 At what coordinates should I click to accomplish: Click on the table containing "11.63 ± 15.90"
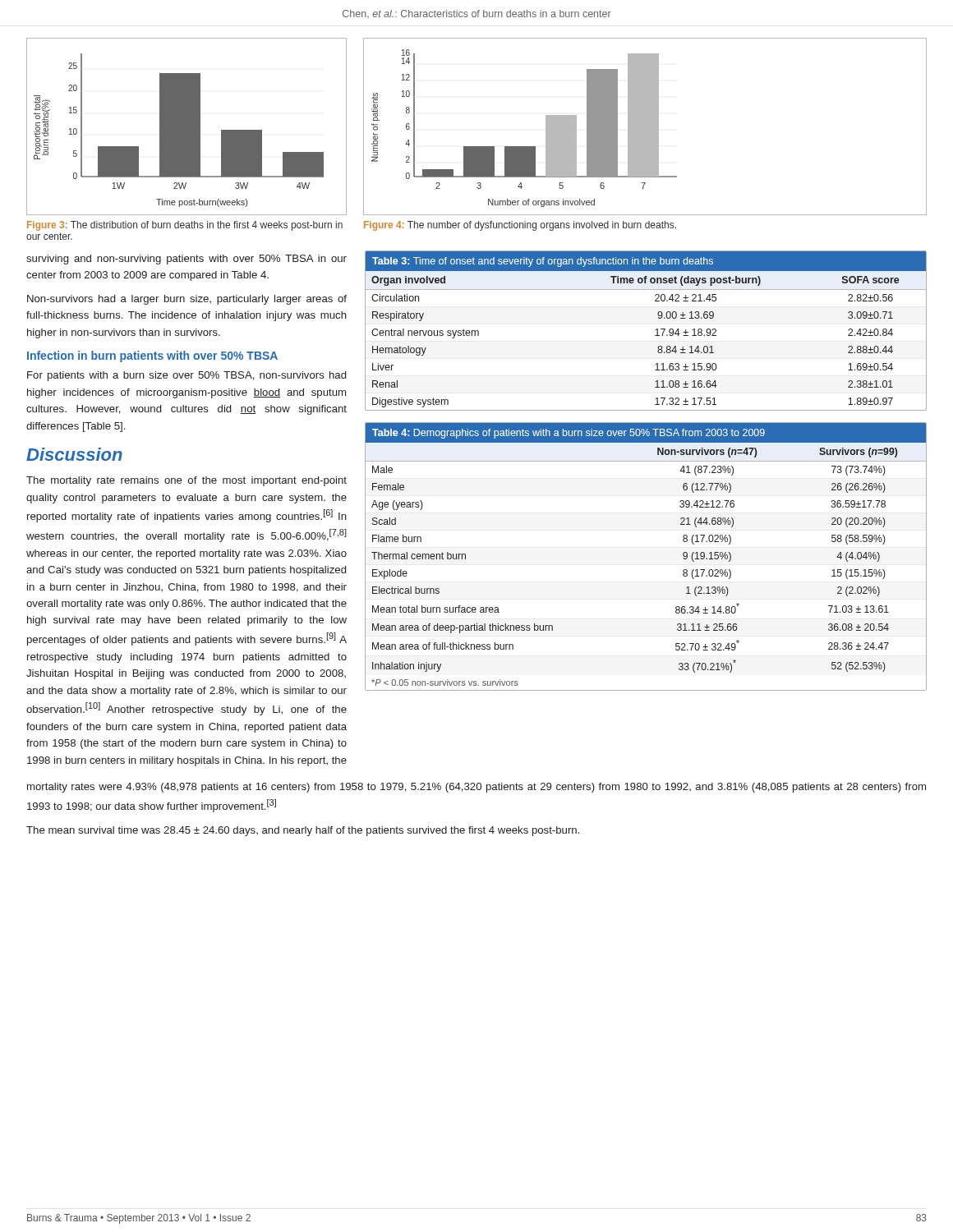pyautogui.click(x=646, y=331)
